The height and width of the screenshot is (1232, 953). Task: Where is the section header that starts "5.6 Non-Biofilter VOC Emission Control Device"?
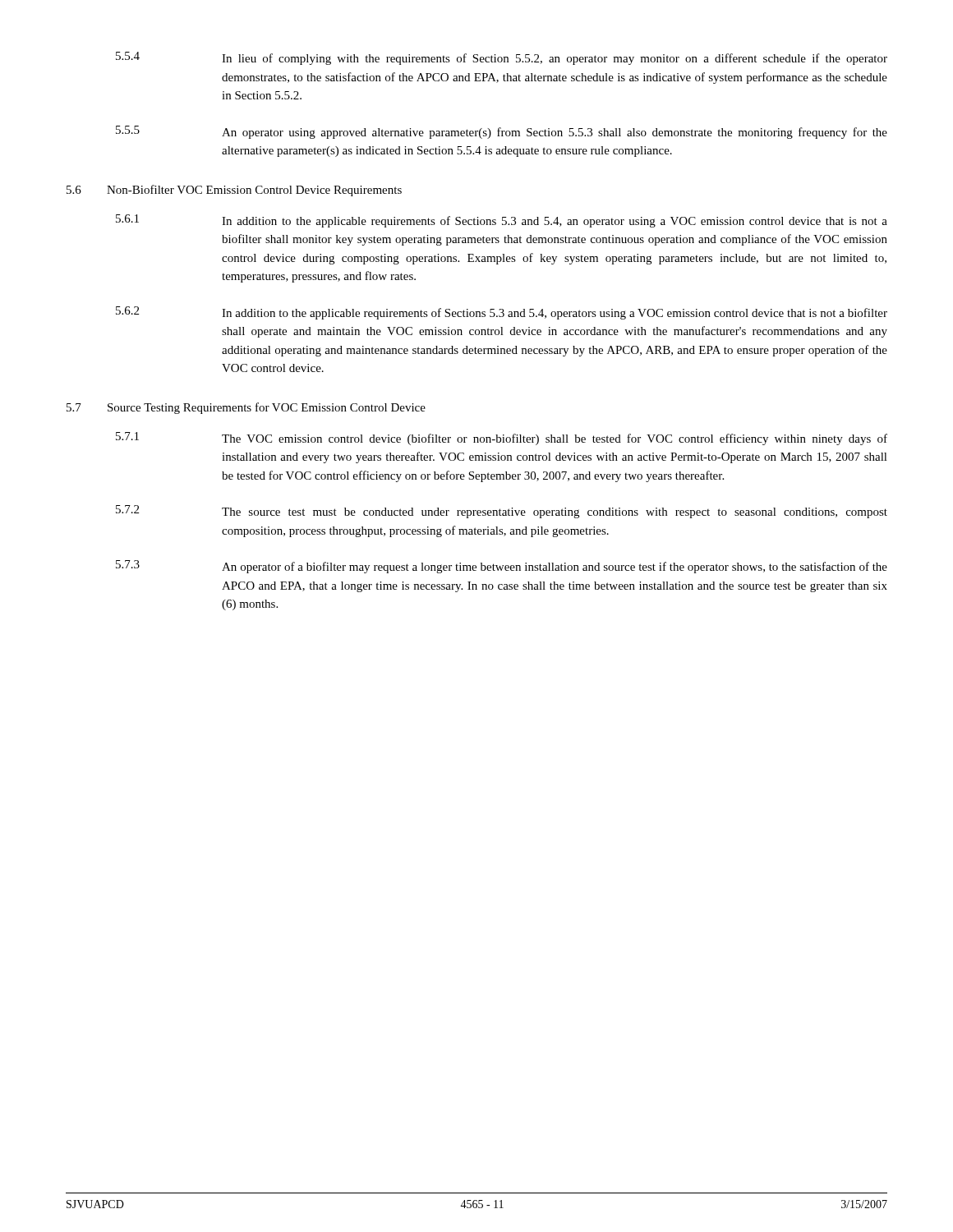pyautogui.click(x=234, y=191)
